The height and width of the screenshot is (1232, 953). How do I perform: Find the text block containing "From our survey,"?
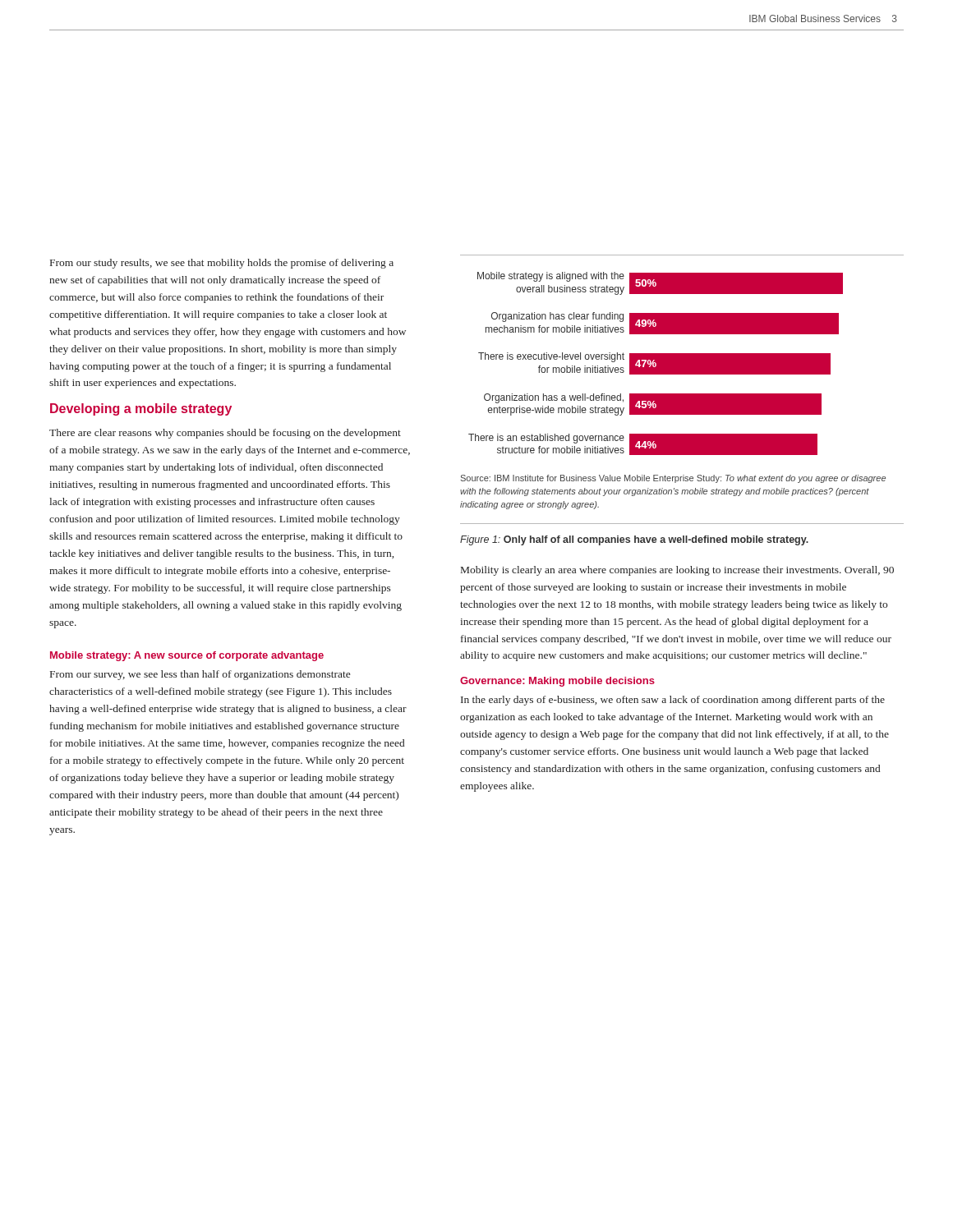(x=228, y=752)
